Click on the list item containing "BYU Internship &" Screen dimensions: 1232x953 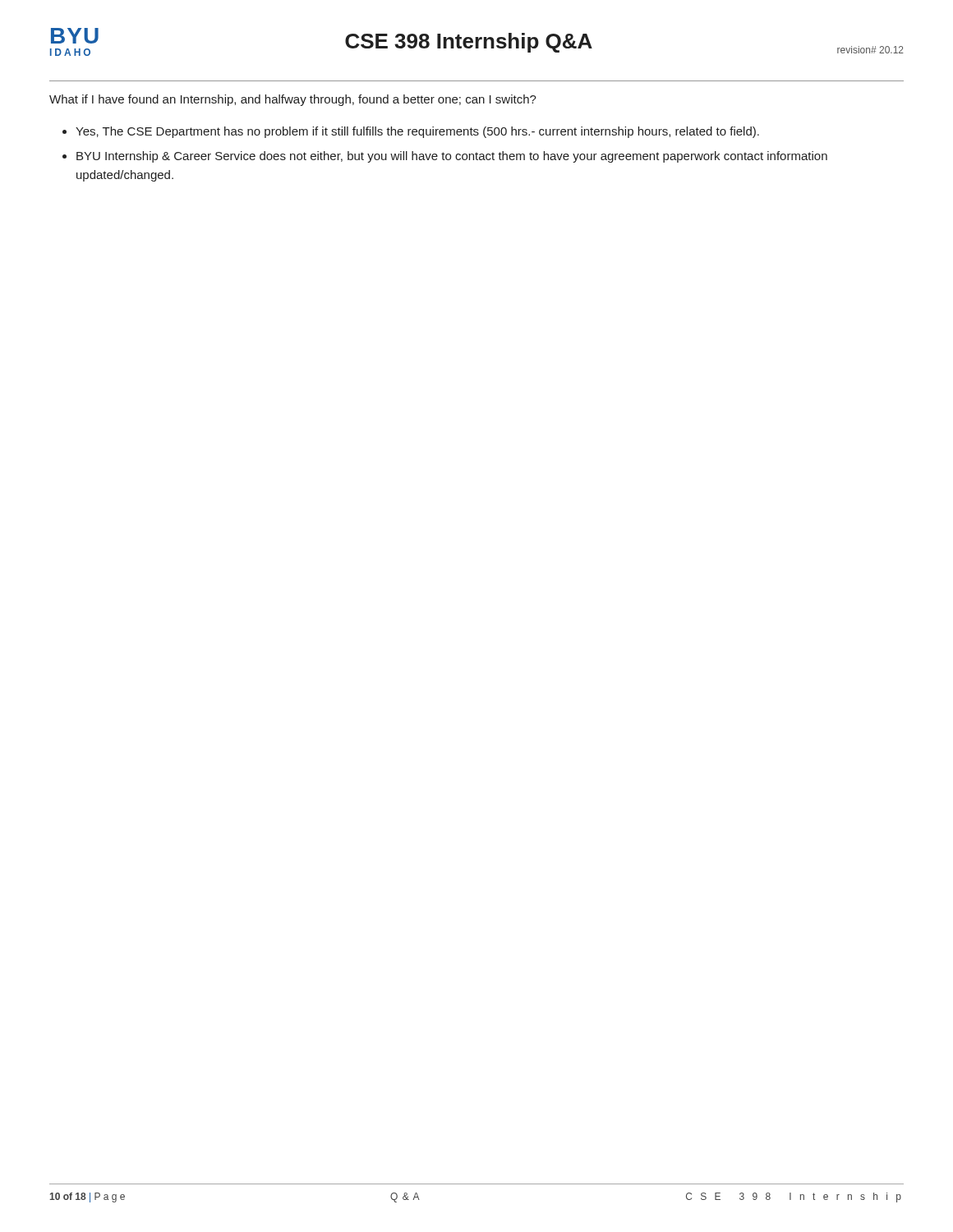(452, 165)
